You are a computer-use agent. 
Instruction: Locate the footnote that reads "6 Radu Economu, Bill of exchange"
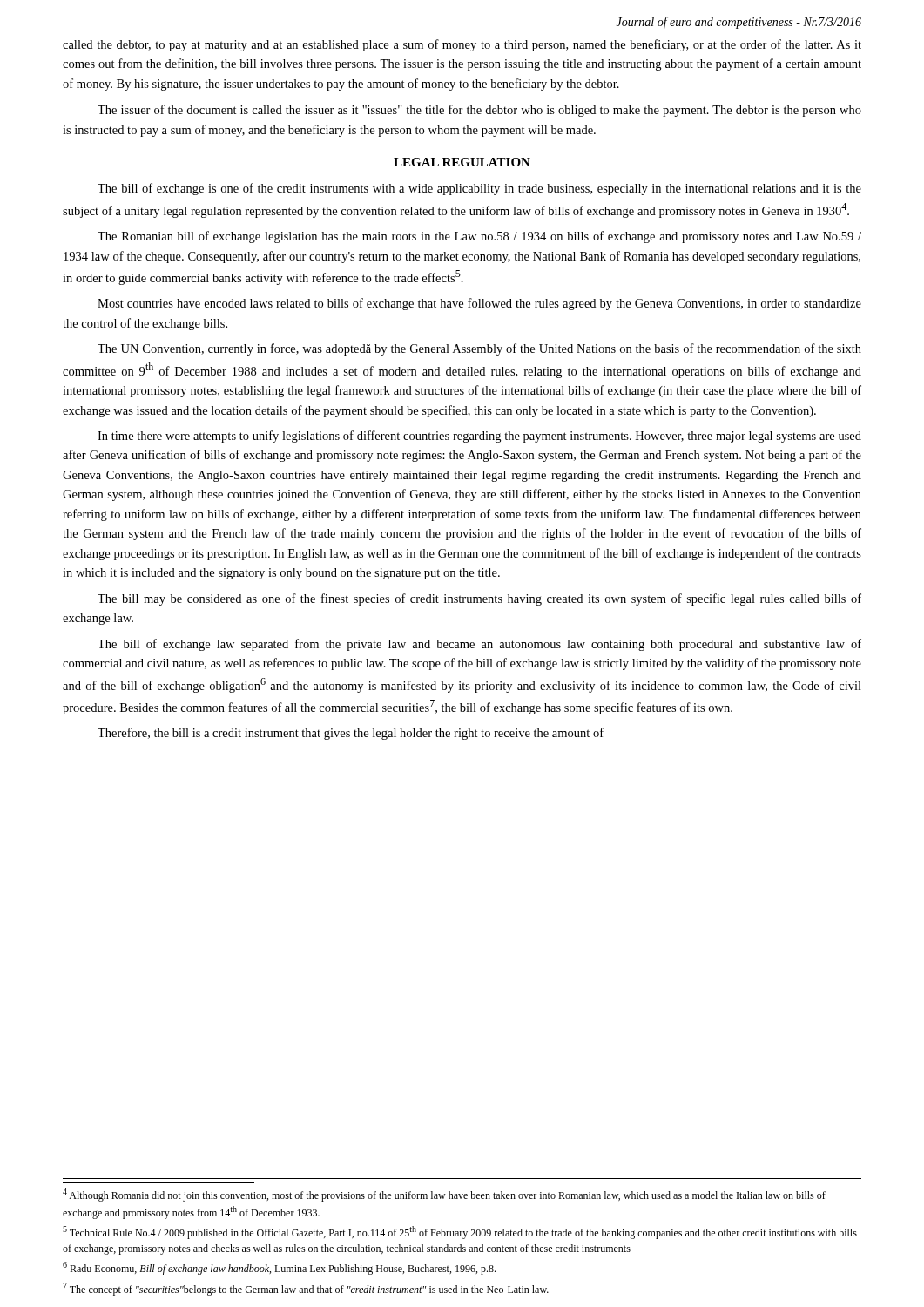point(280,1268)
